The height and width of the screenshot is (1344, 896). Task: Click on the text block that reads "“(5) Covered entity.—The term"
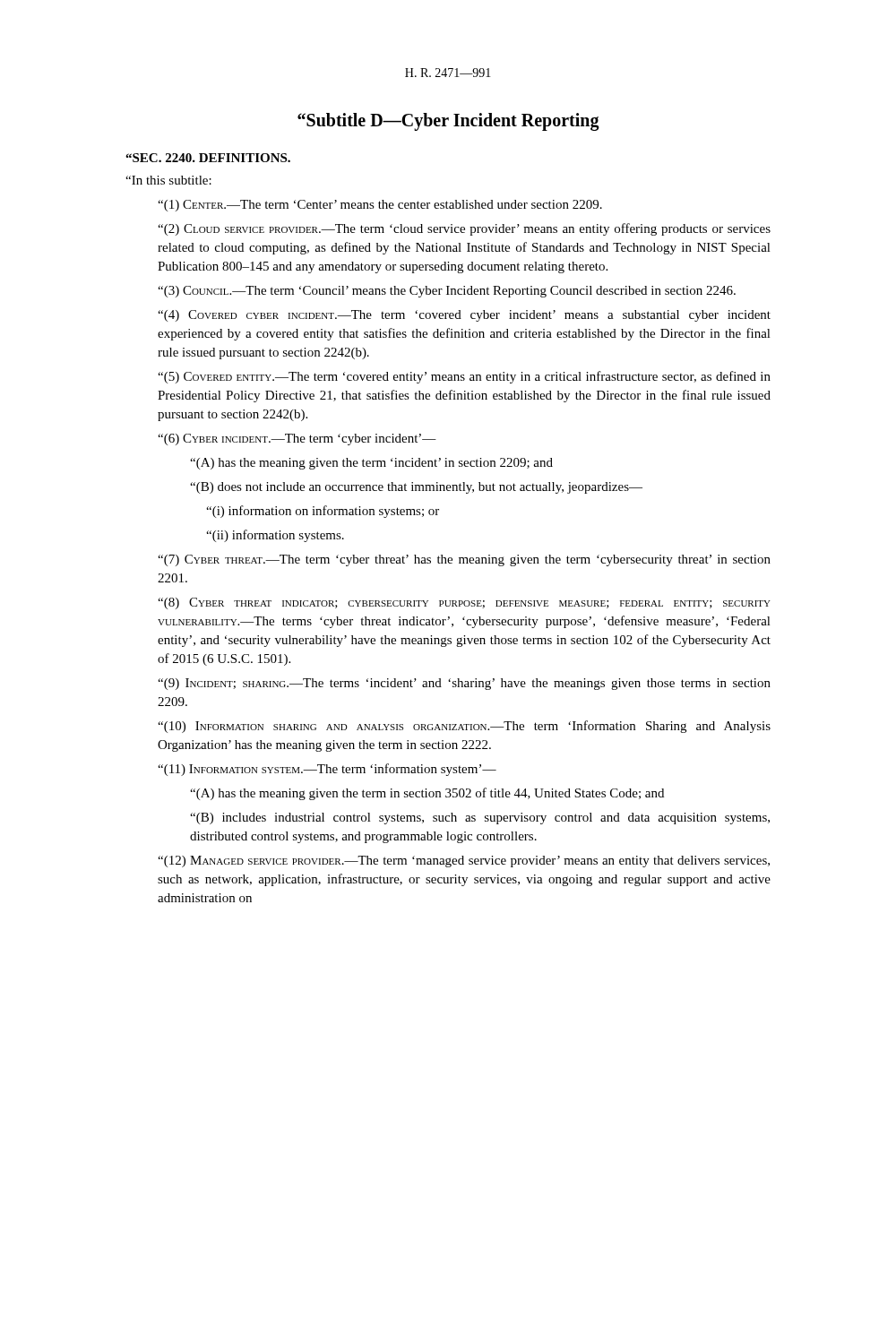[464, 396]
